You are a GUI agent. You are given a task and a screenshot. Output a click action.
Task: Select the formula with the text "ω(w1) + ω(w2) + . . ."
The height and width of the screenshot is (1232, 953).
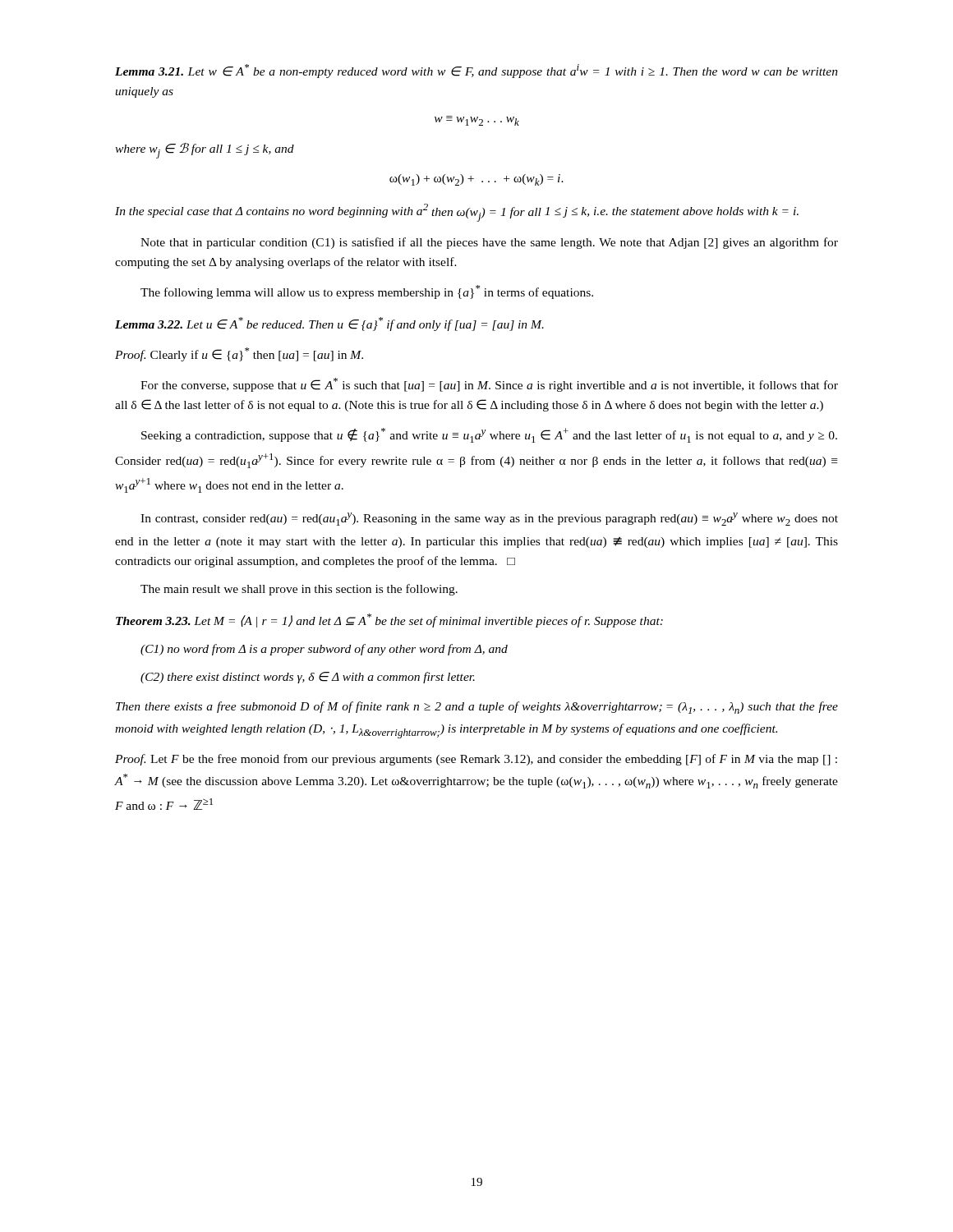[x=476, y=180]
